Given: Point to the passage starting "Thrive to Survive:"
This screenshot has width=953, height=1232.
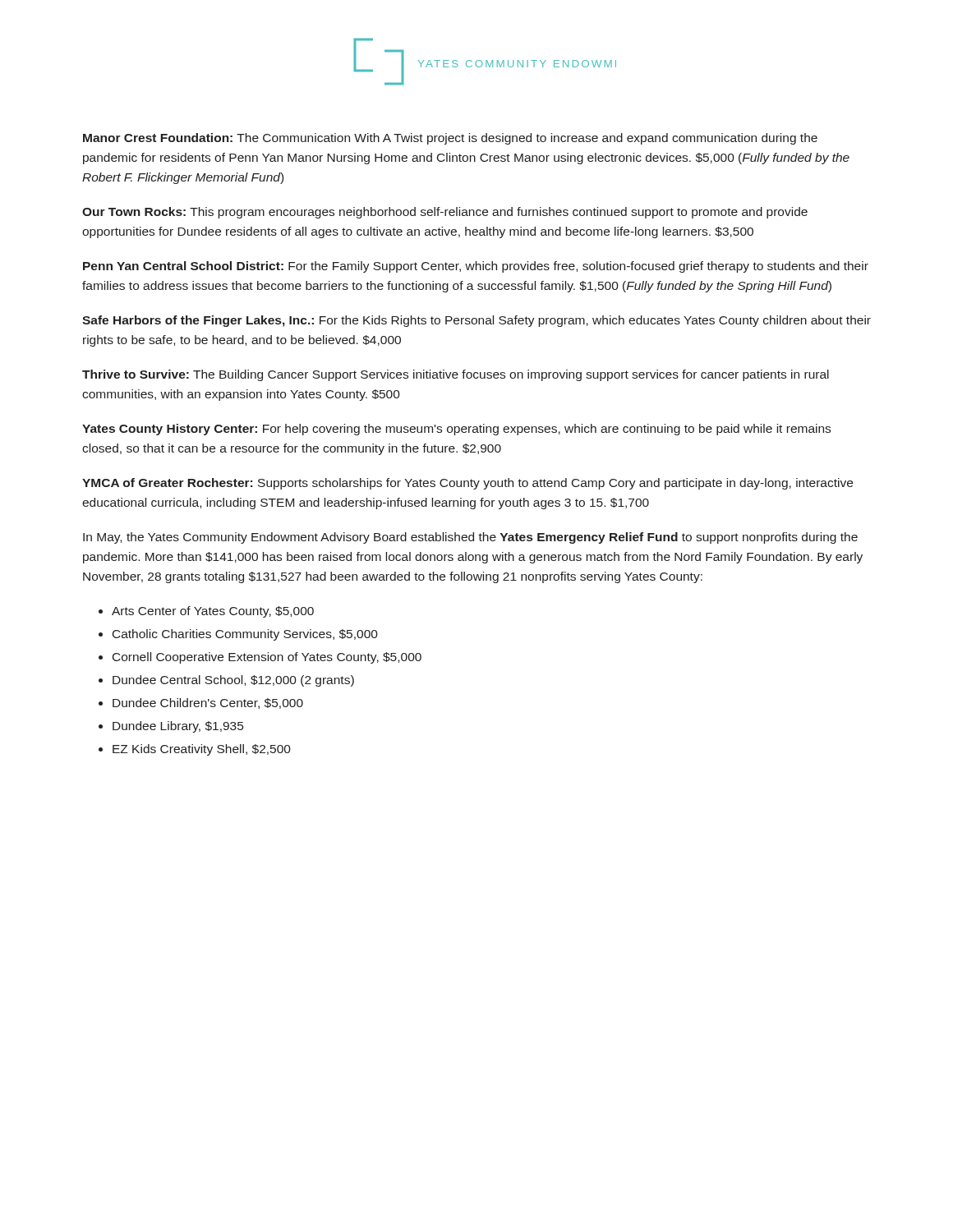Looking at the screenshot, I should pyautogui.click(x=456, y=384).
